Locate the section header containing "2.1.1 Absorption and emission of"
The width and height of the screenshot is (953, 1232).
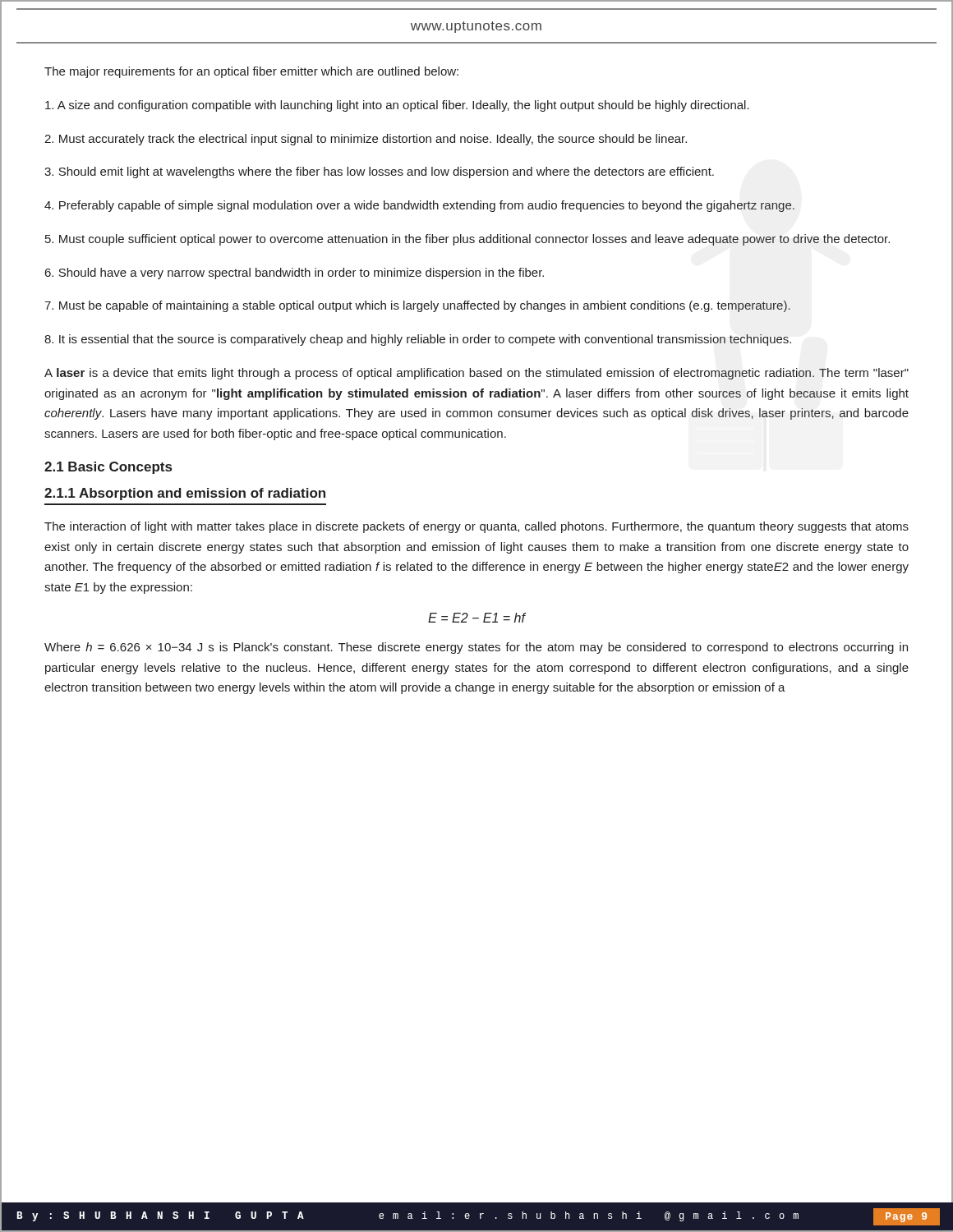[185, 495]
